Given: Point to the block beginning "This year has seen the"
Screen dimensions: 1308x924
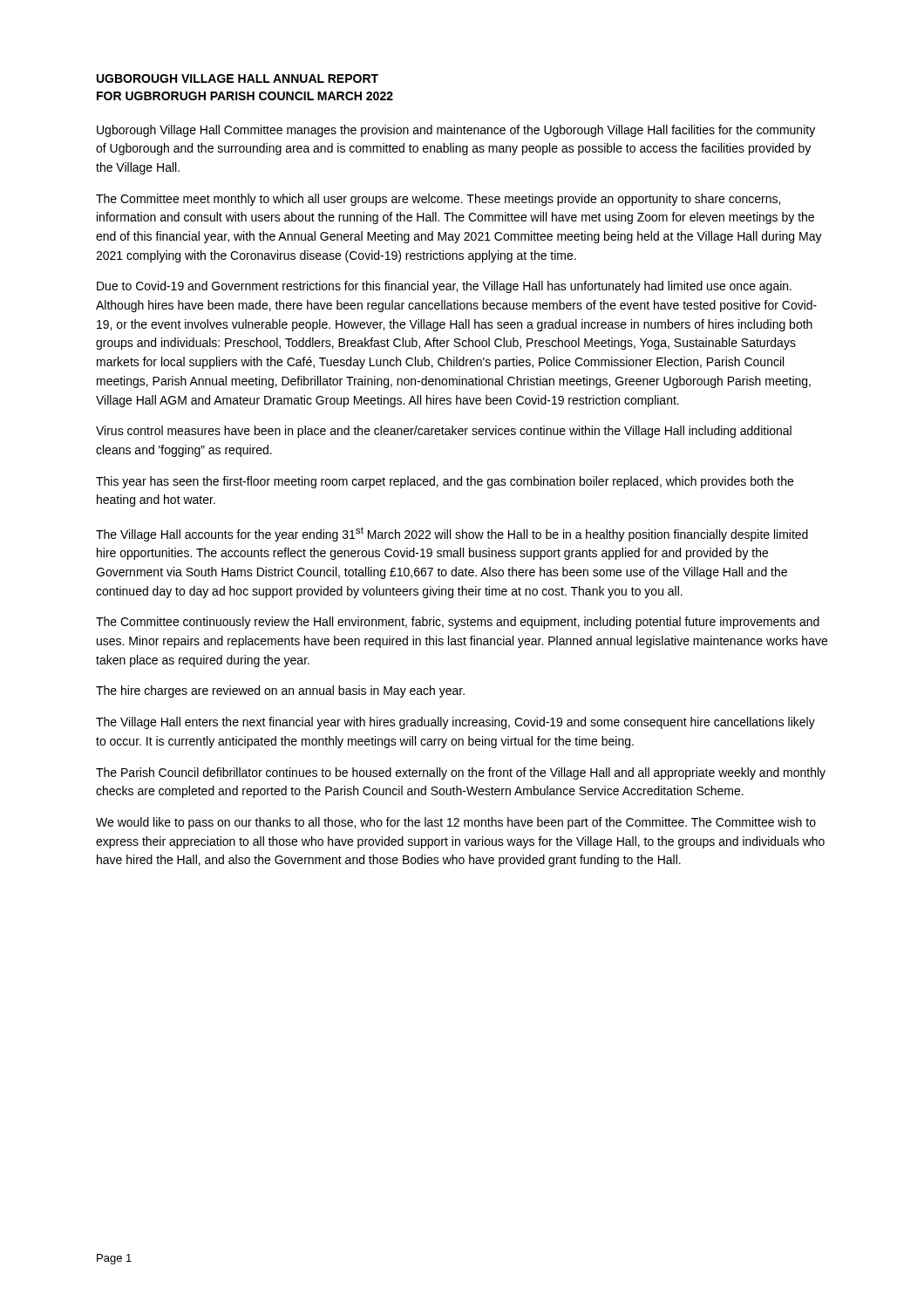Looking at the screenshot, I should (445, 490).
